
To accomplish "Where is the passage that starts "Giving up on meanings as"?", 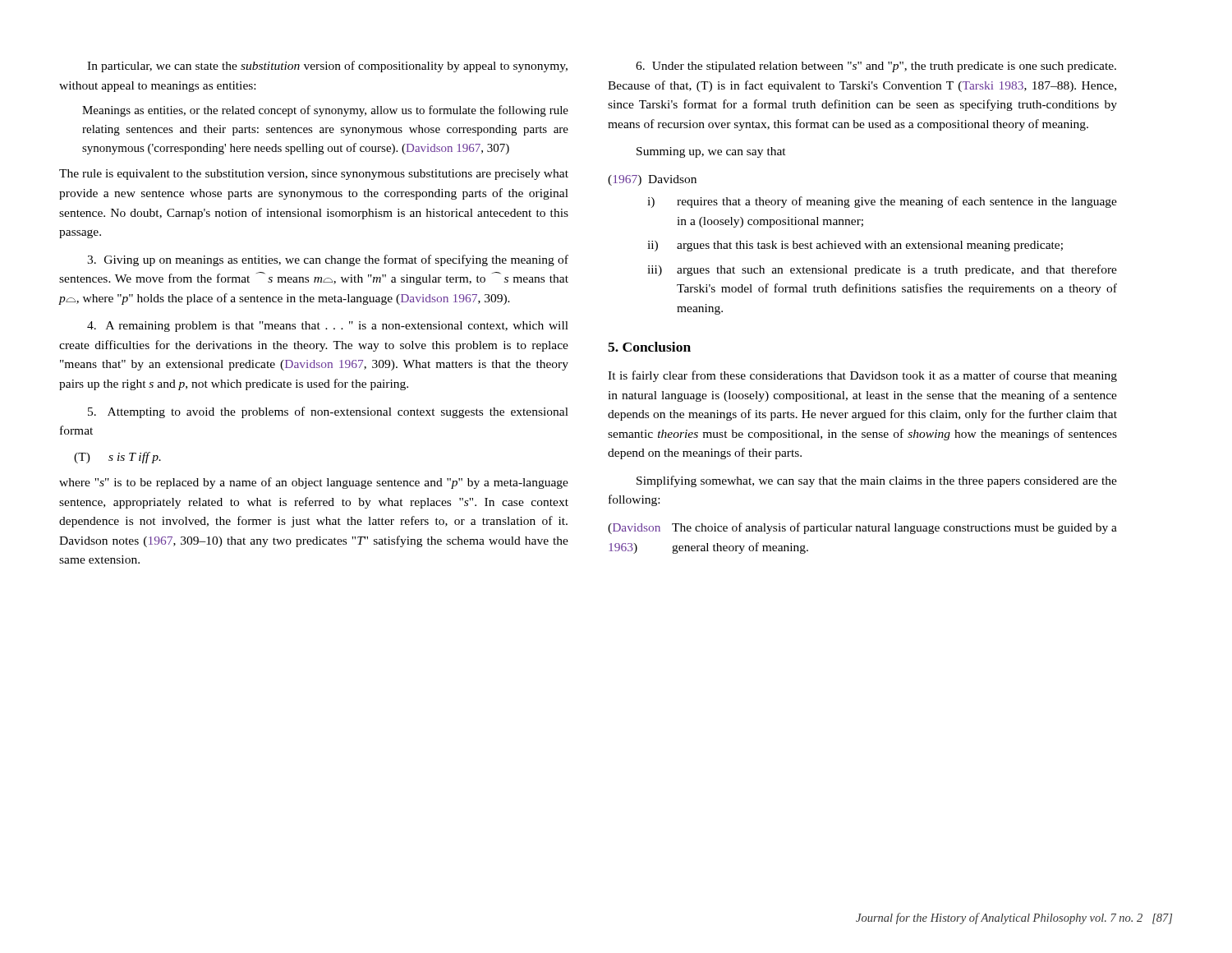I will (314, 279).
